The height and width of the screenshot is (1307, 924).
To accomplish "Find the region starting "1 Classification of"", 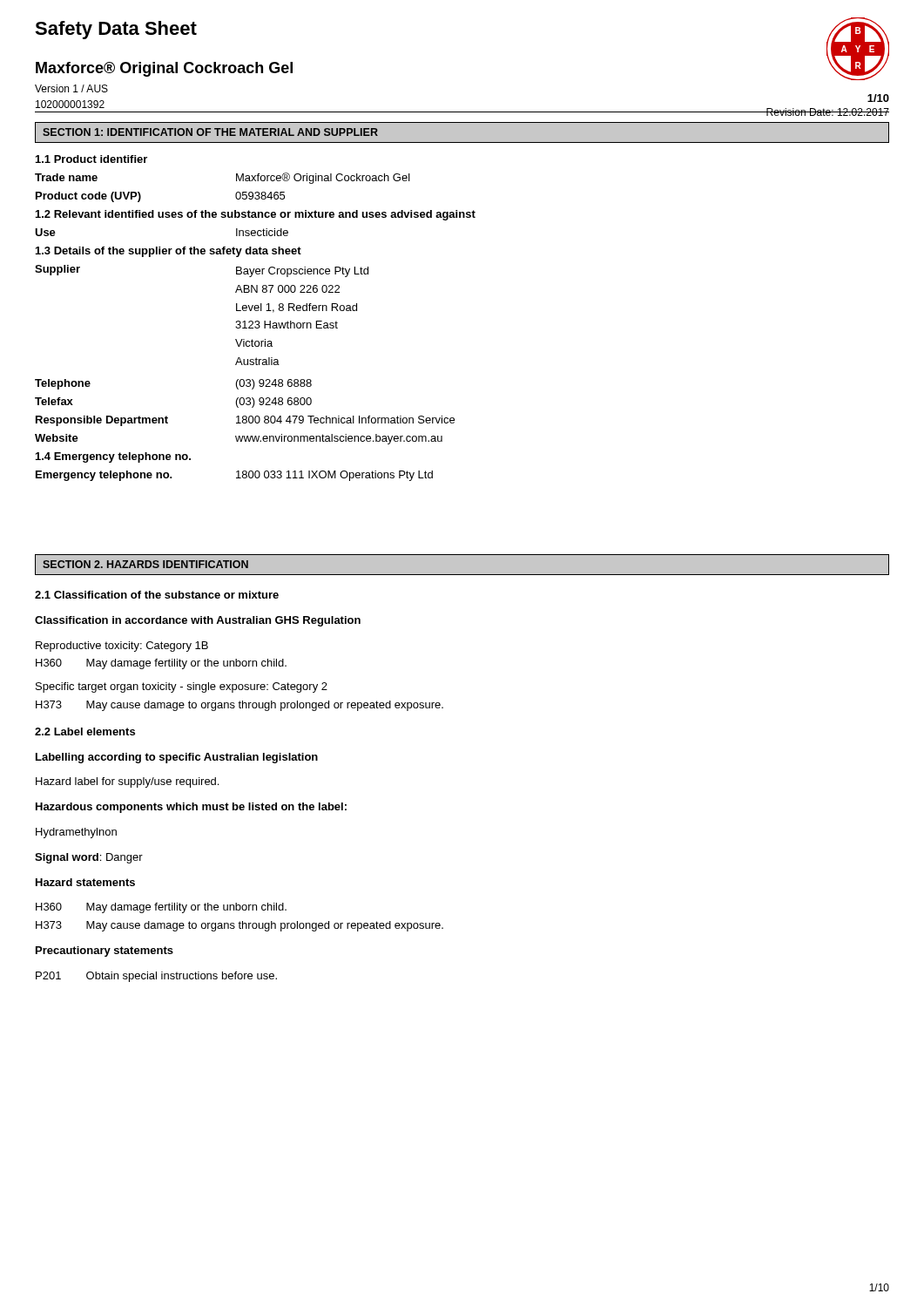I will pyautogui.click(x=157, y=595).
